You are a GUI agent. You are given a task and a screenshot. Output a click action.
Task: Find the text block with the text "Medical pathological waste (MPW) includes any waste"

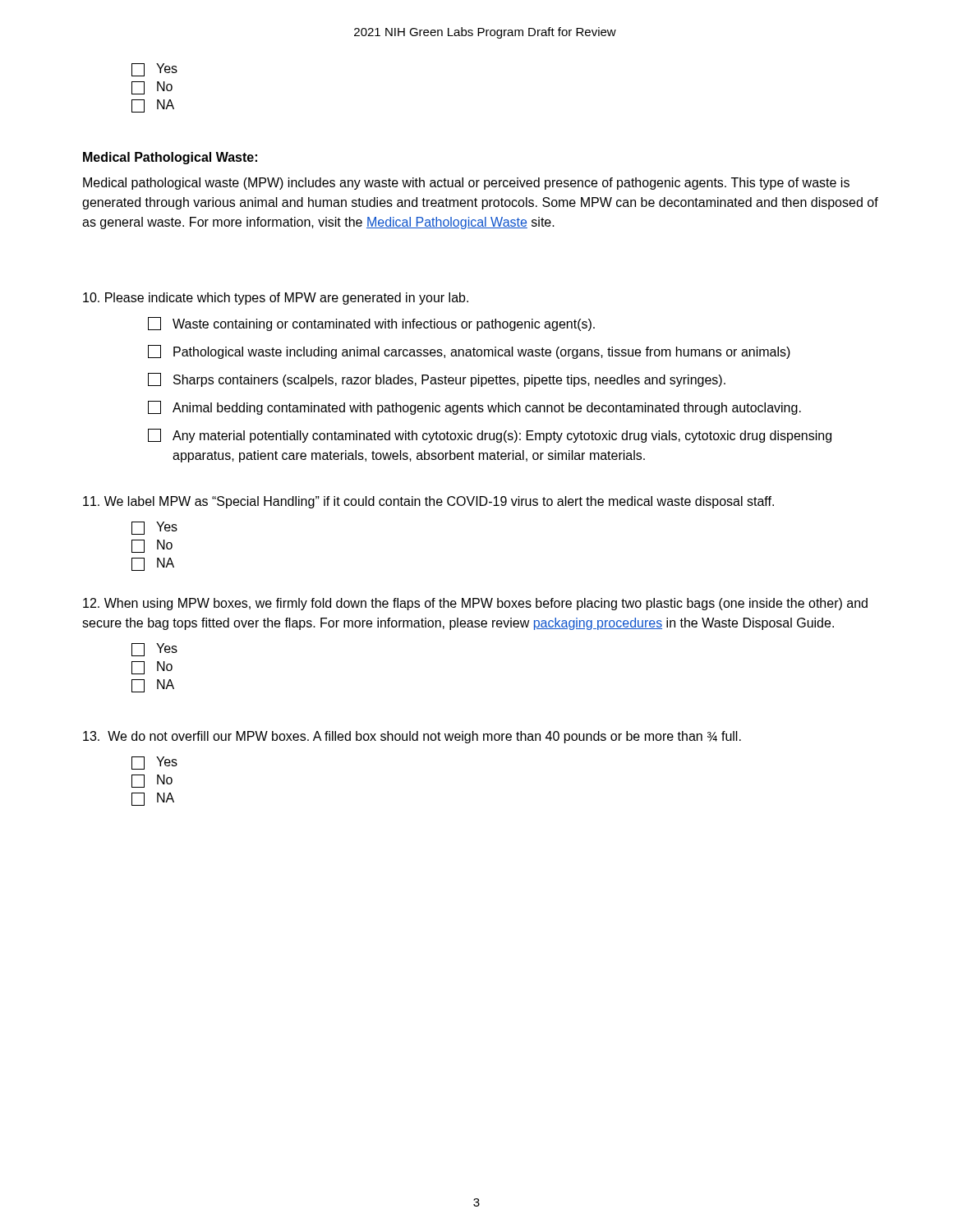tap(480, 202)
